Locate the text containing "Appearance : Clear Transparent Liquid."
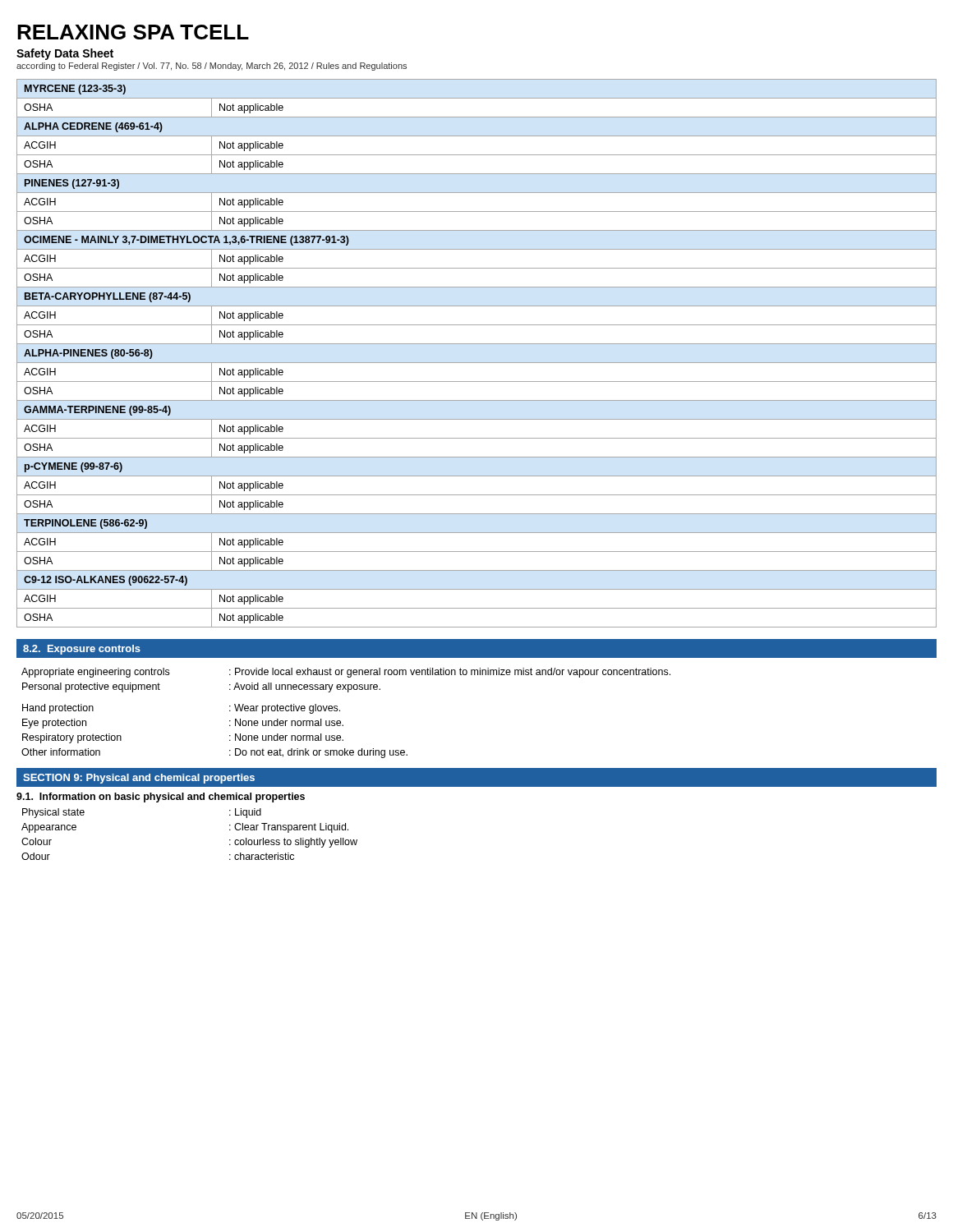 [x=48, y=827]
